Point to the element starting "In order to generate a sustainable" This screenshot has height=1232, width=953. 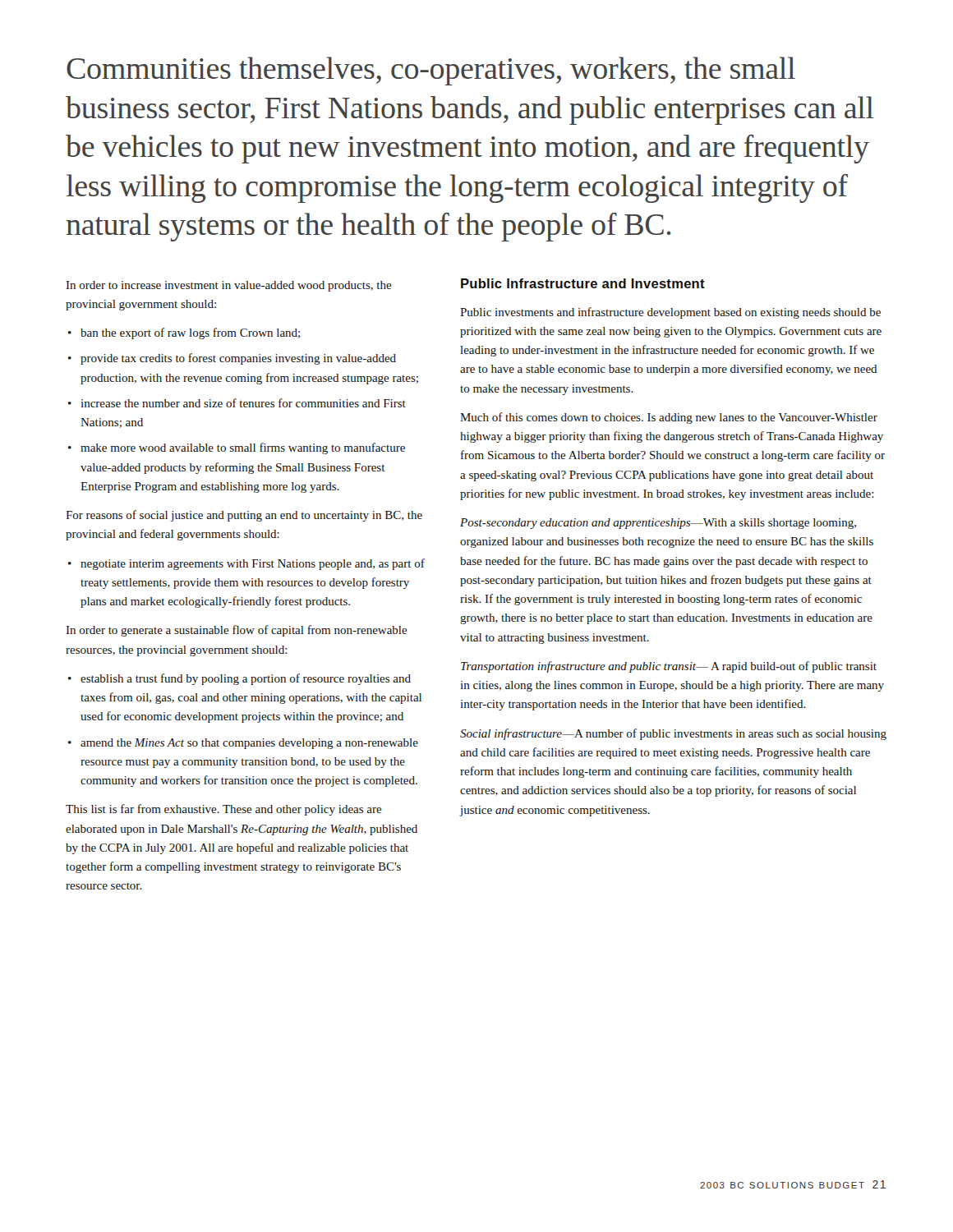(246, 640)
